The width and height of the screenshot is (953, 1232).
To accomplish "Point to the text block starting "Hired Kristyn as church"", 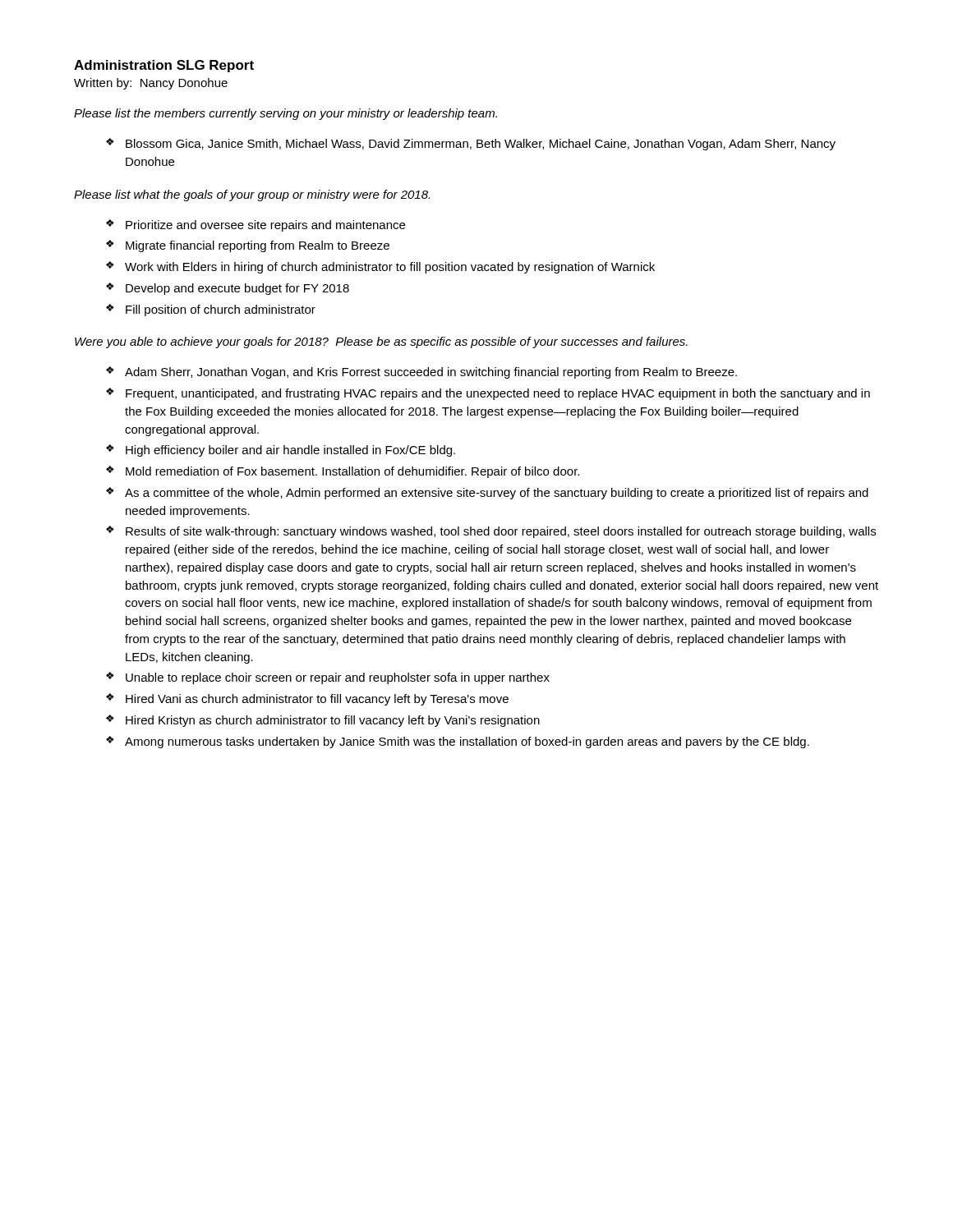I will click(x=332, y=720).
